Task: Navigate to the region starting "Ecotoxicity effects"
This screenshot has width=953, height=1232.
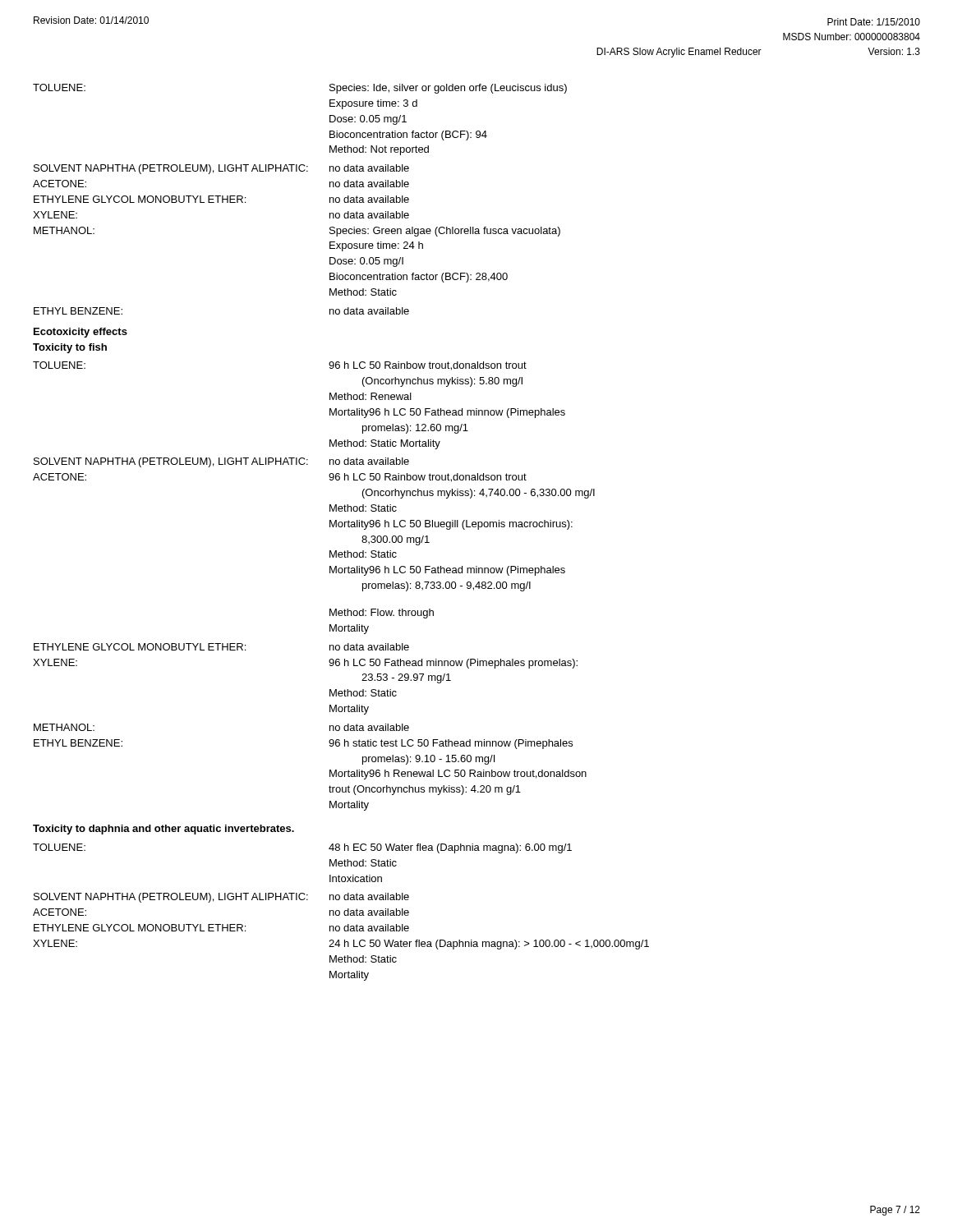Action: (80, 331)
